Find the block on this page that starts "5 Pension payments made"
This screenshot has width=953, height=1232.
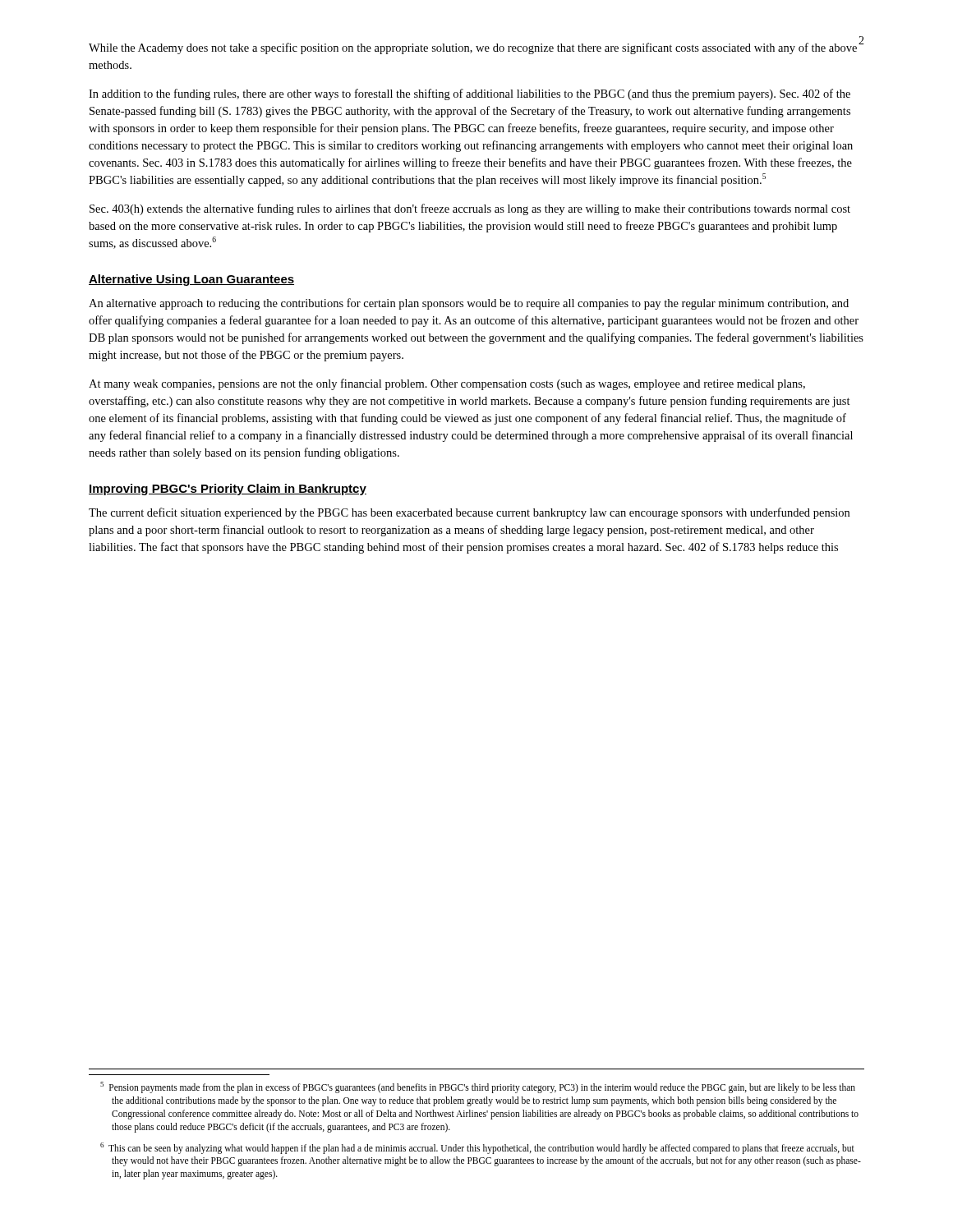(482, 1107)
